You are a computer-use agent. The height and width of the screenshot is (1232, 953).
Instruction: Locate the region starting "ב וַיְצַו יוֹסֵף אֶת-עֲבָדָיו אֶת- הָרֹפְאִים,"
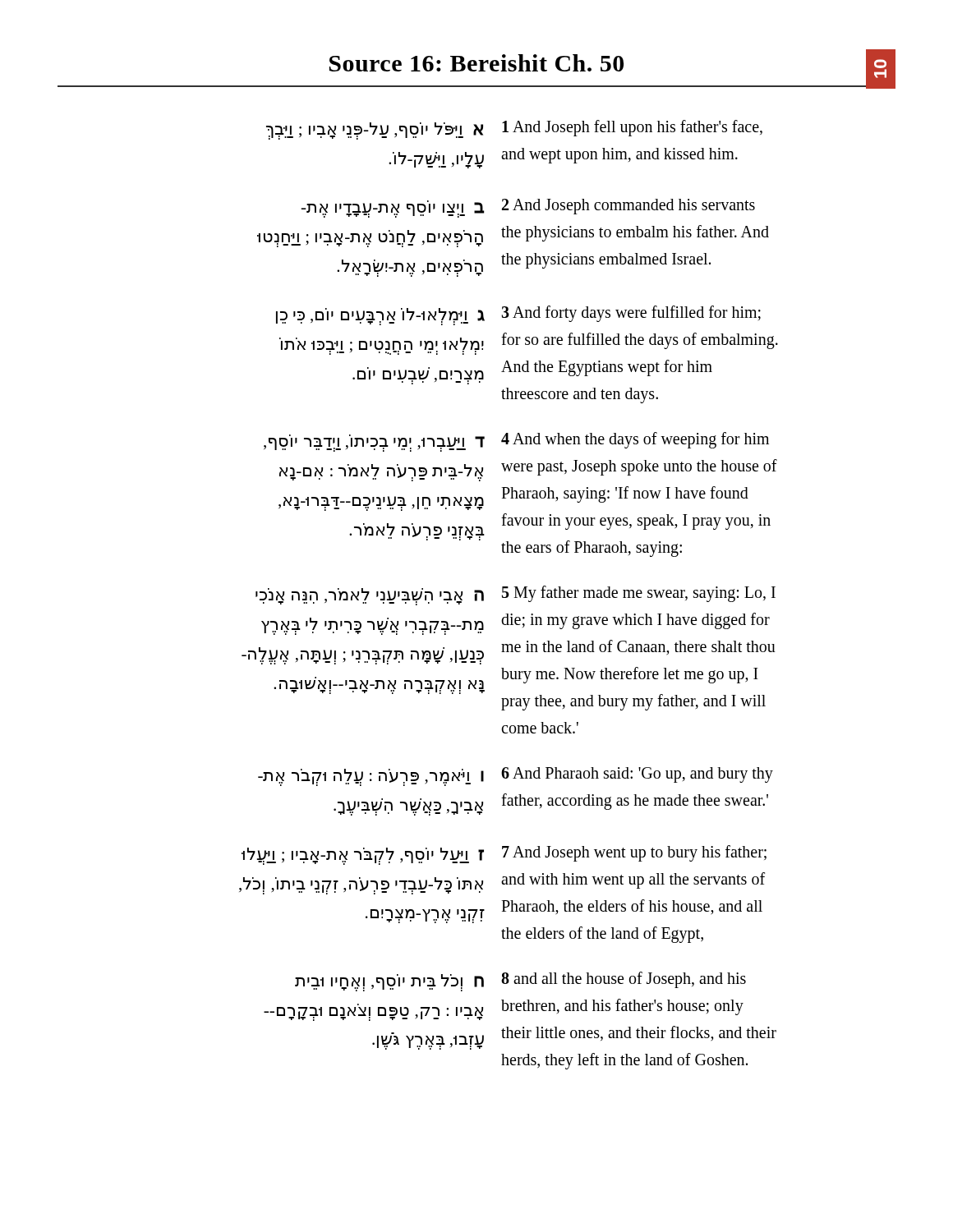(x=476, y=236)
